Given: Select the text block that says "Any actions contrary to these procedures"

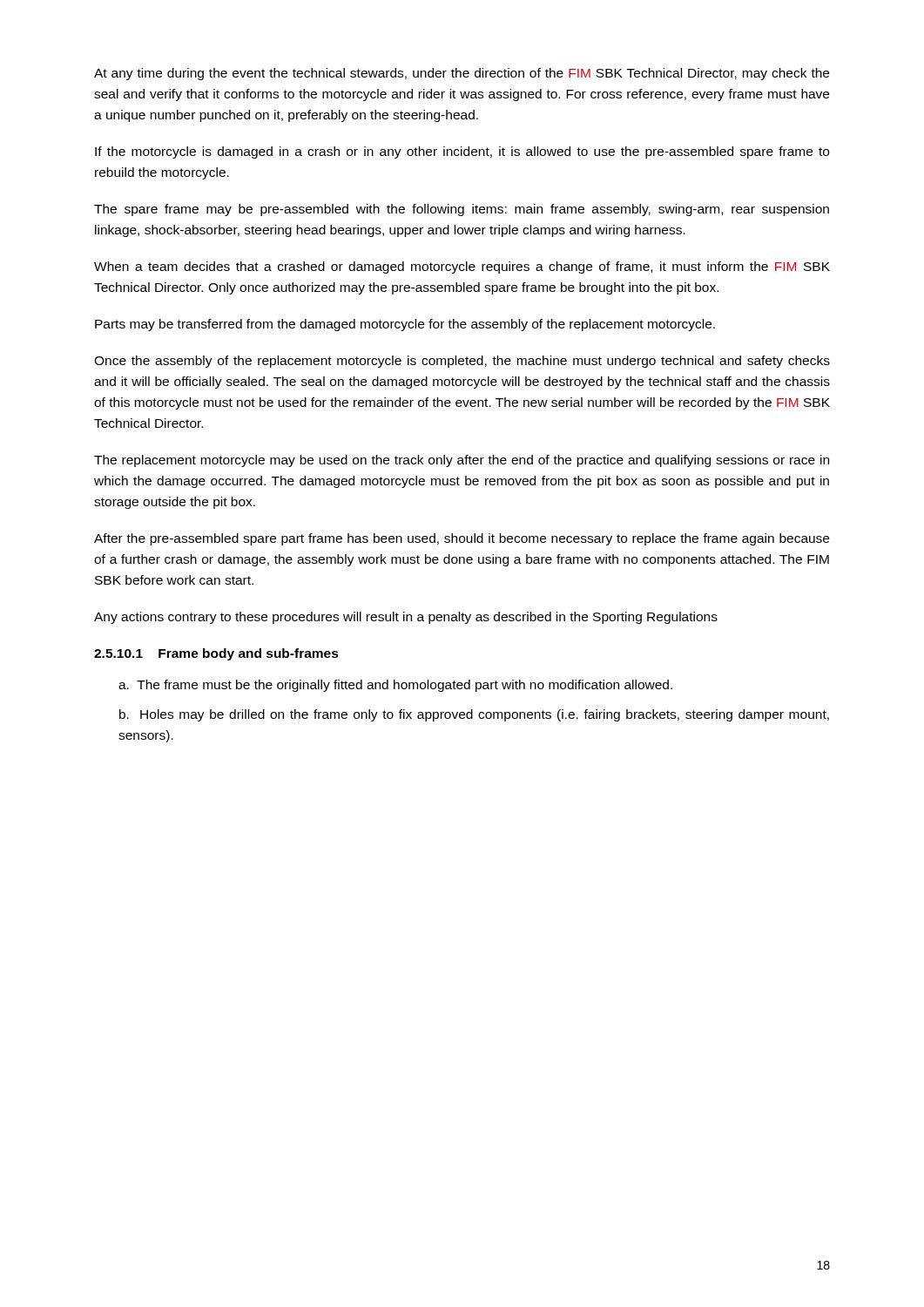Looking at the screenshot, I should click(462, 617).
